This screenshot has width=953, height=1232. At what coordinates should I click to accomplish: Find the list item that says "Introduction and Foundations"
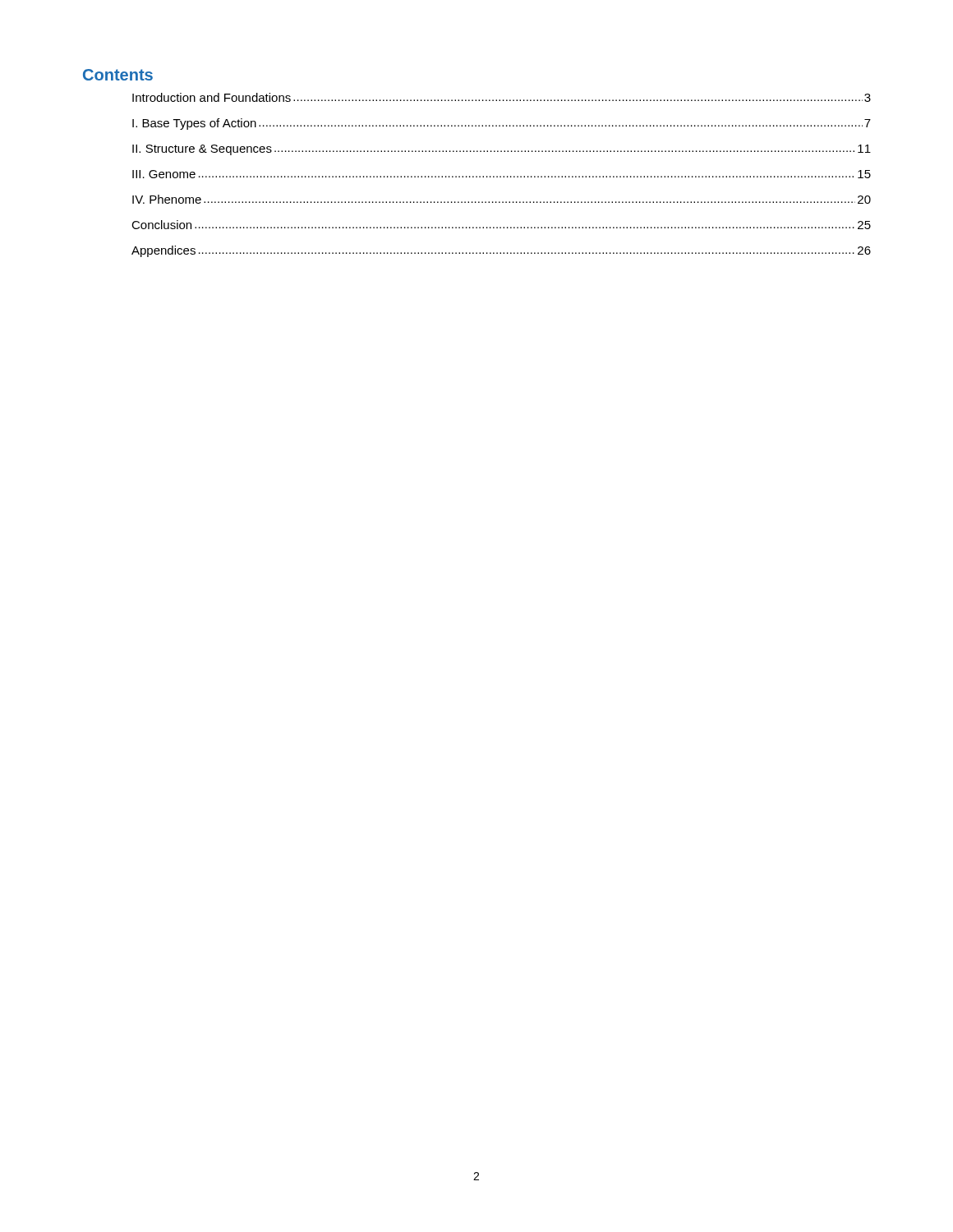pos(501,97)
